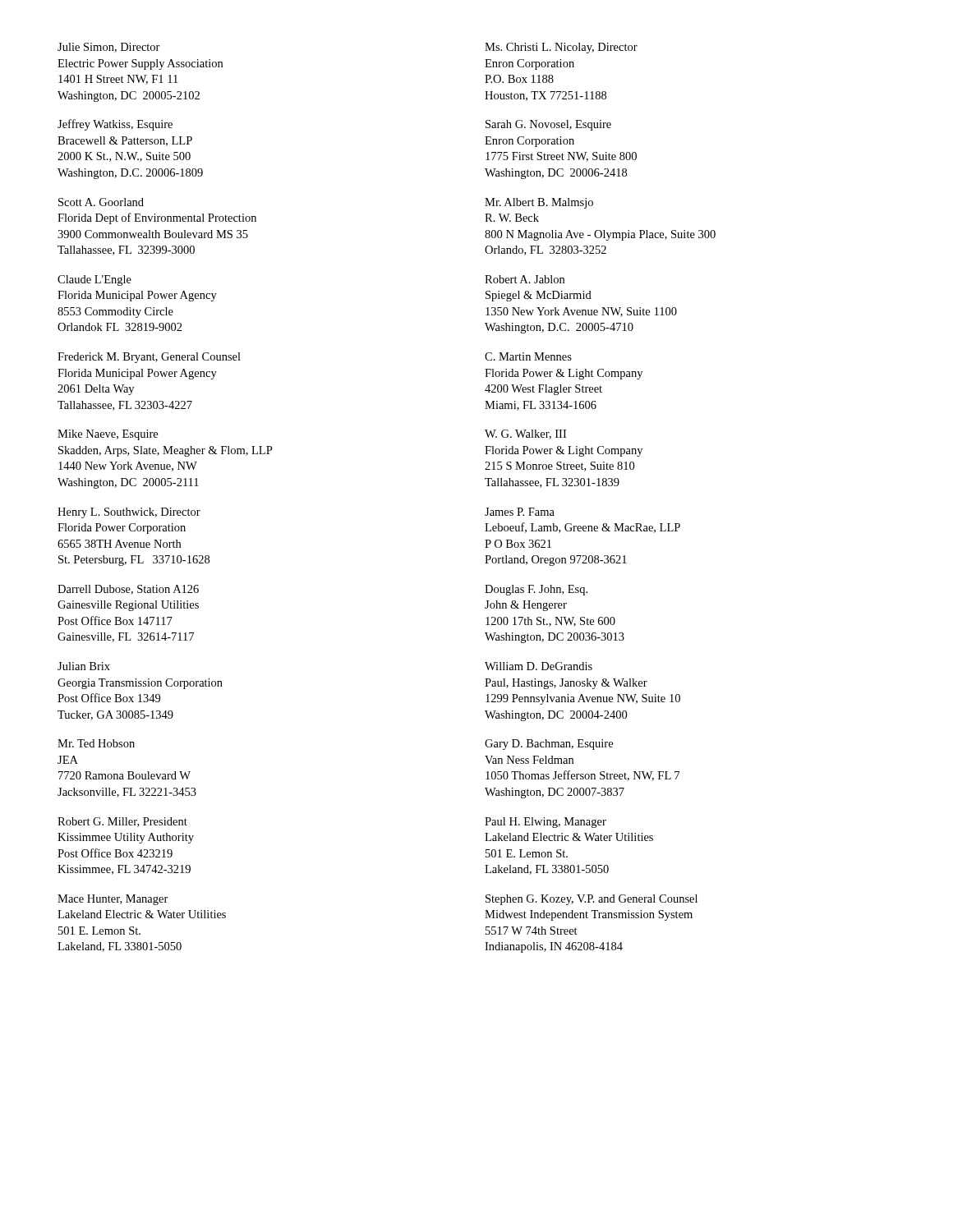Where is the passage that starts "Robert A. Jablon Spiegel & McDiarmid 1350"?
This screenshot has width=953, height=1232.
[525, 279]
